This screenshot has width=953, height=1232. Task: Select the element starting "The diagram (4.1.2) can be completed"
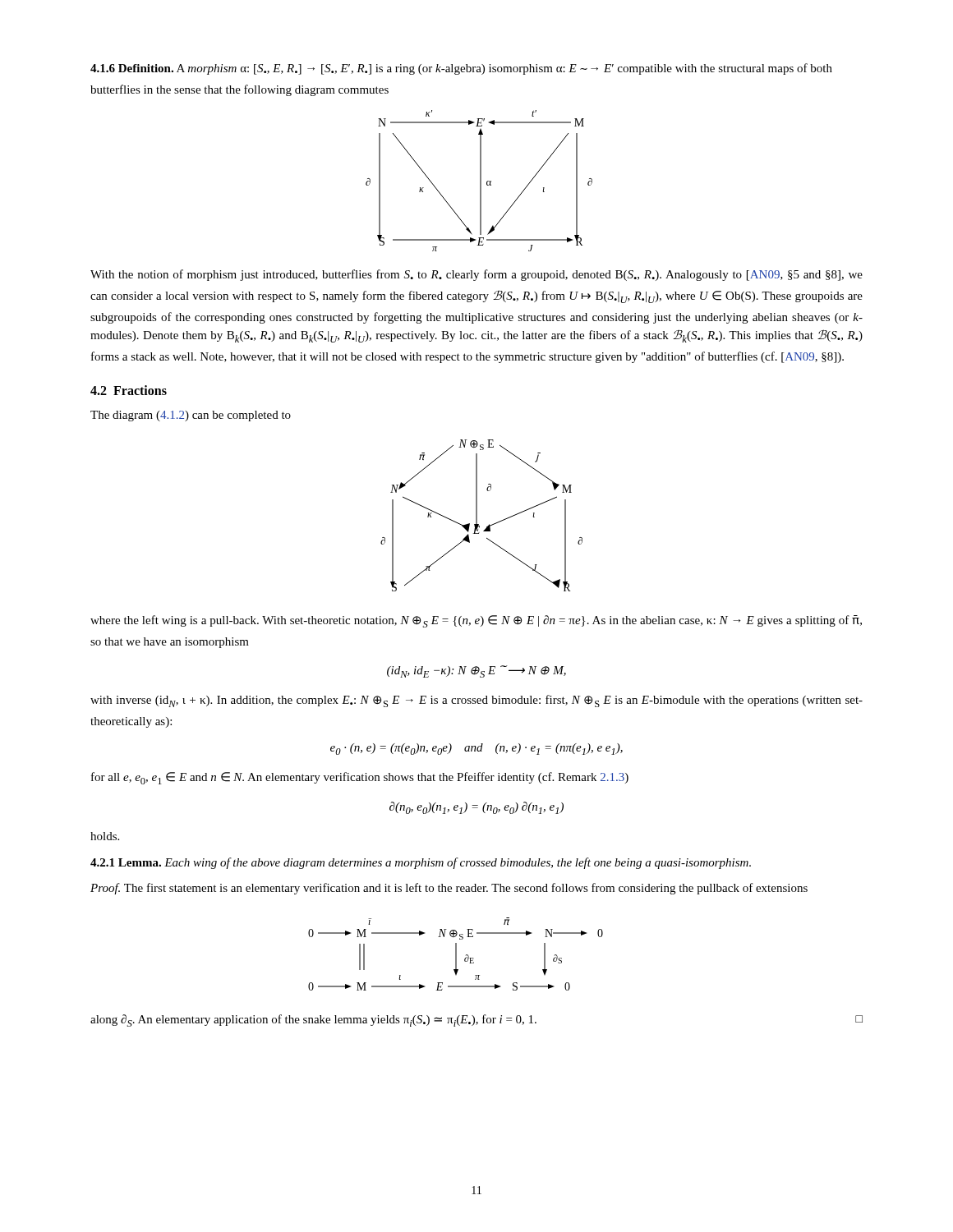click(x=191, y=414)
